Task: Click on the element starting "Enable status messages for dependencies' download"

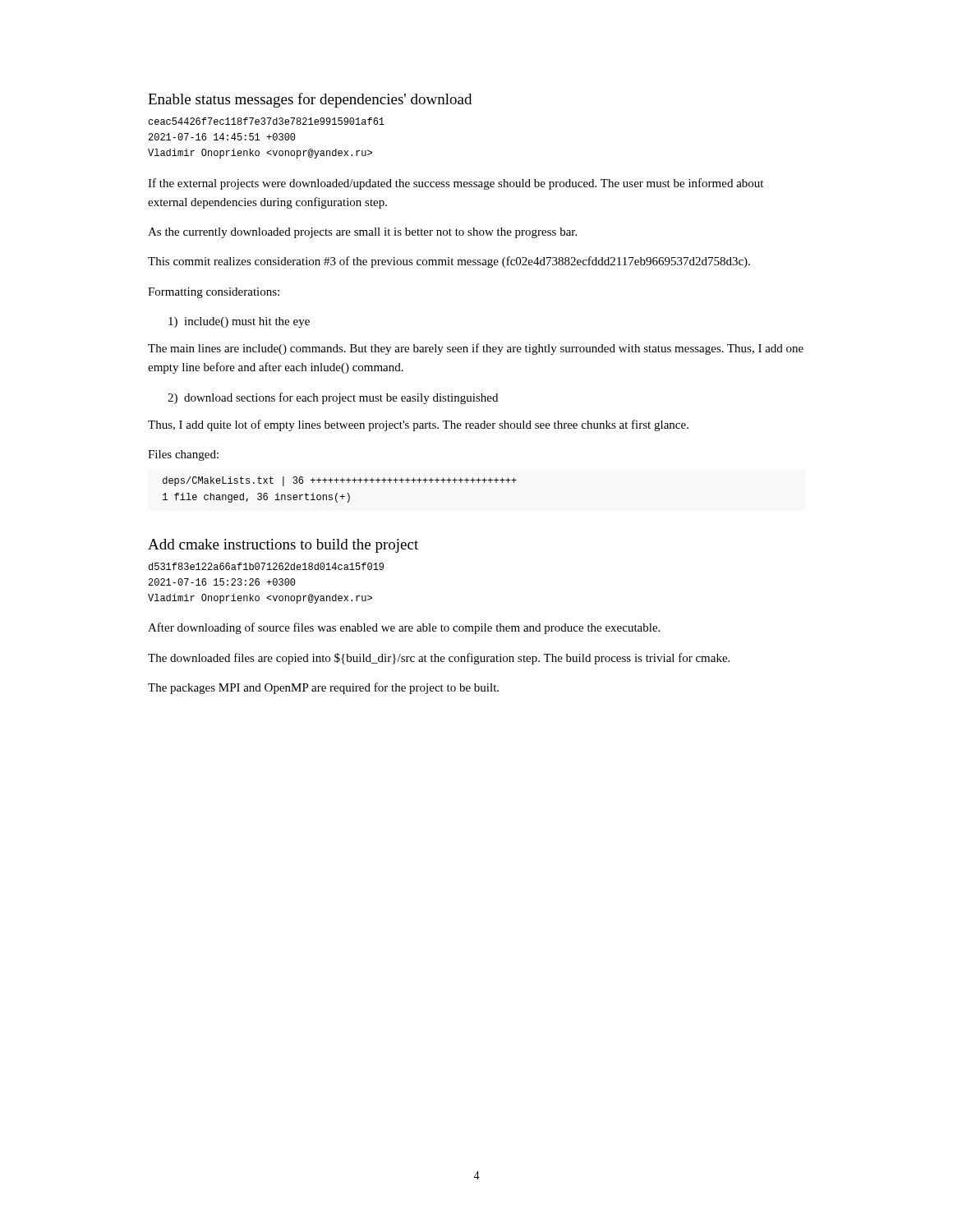Action: (310, 99)
